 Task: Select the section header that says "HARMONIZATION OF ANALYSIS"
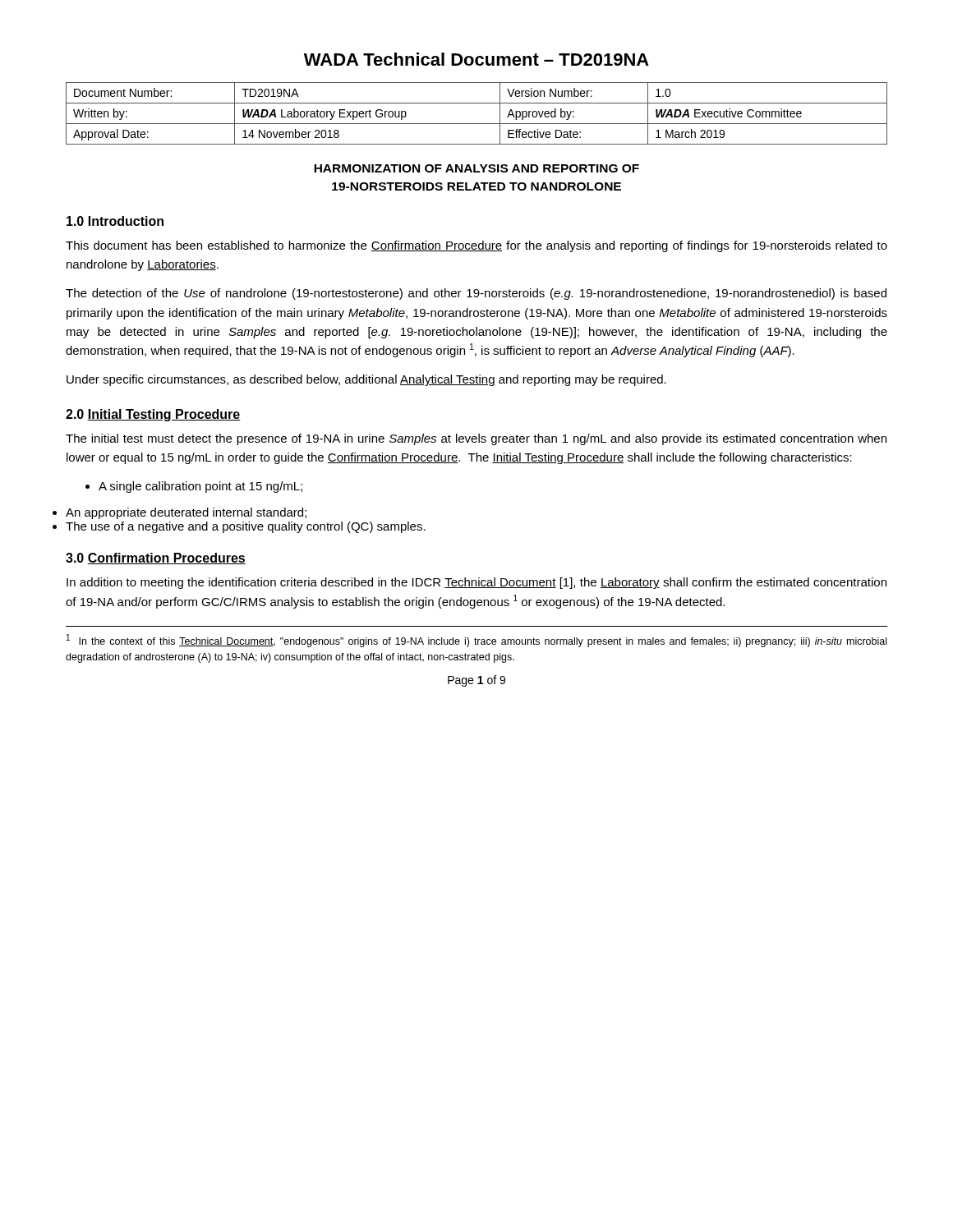tap(476, 177)
